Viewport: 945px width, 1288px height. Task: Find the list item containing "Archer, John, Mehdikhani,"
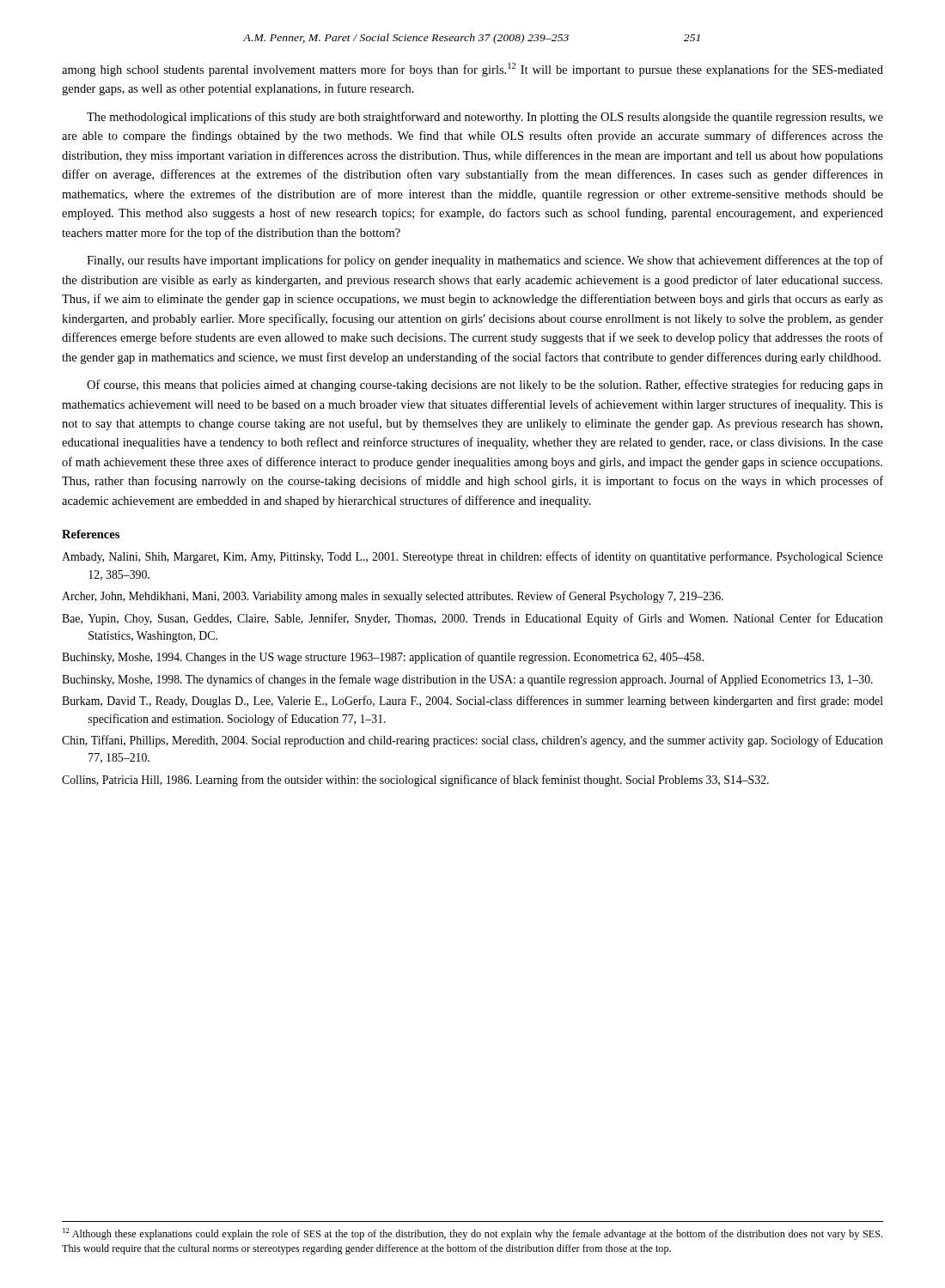coord(393,596)
